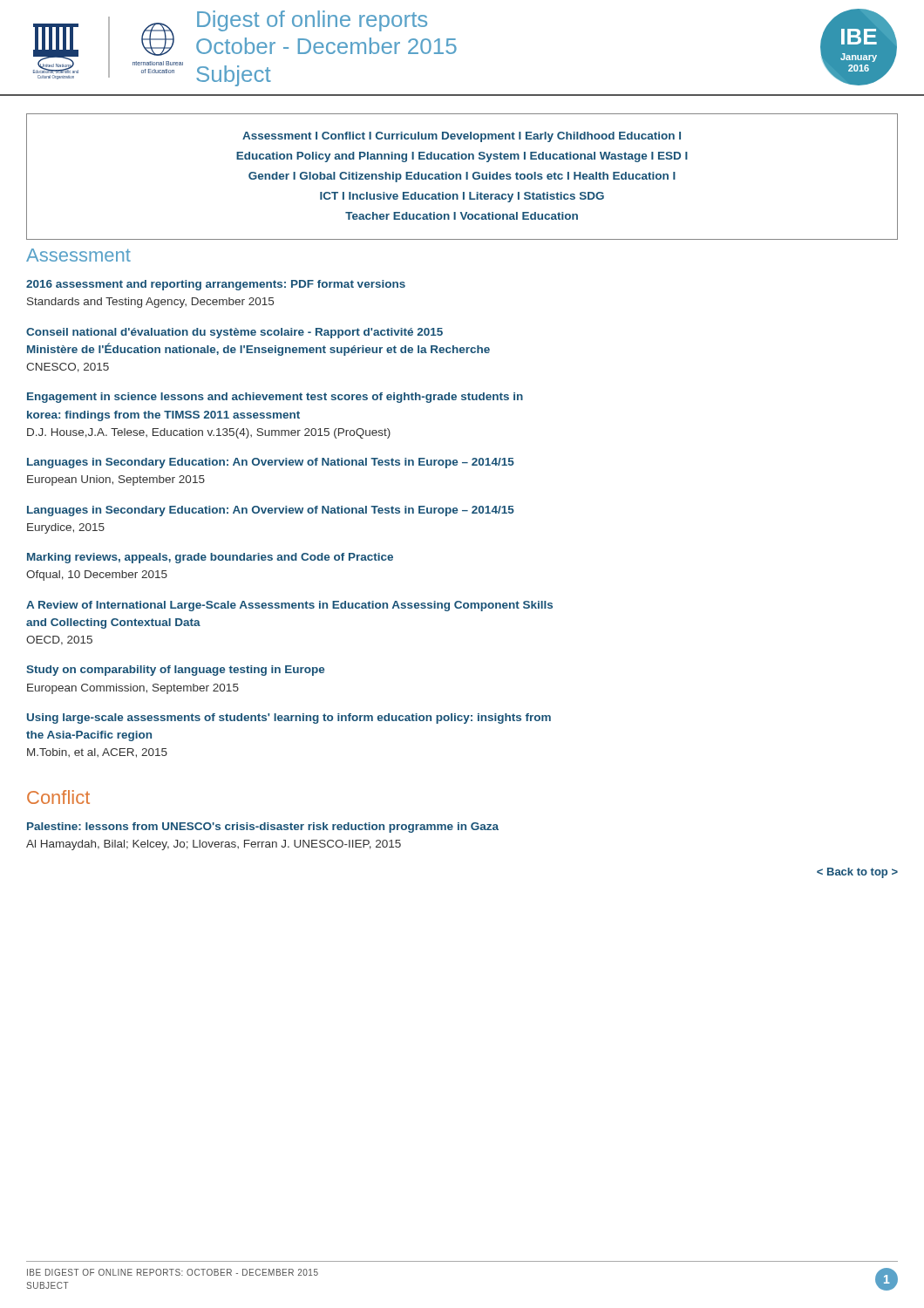Select the region starting "Engagement in science lessons"
Screen dimensions: 1308x924
275,398
